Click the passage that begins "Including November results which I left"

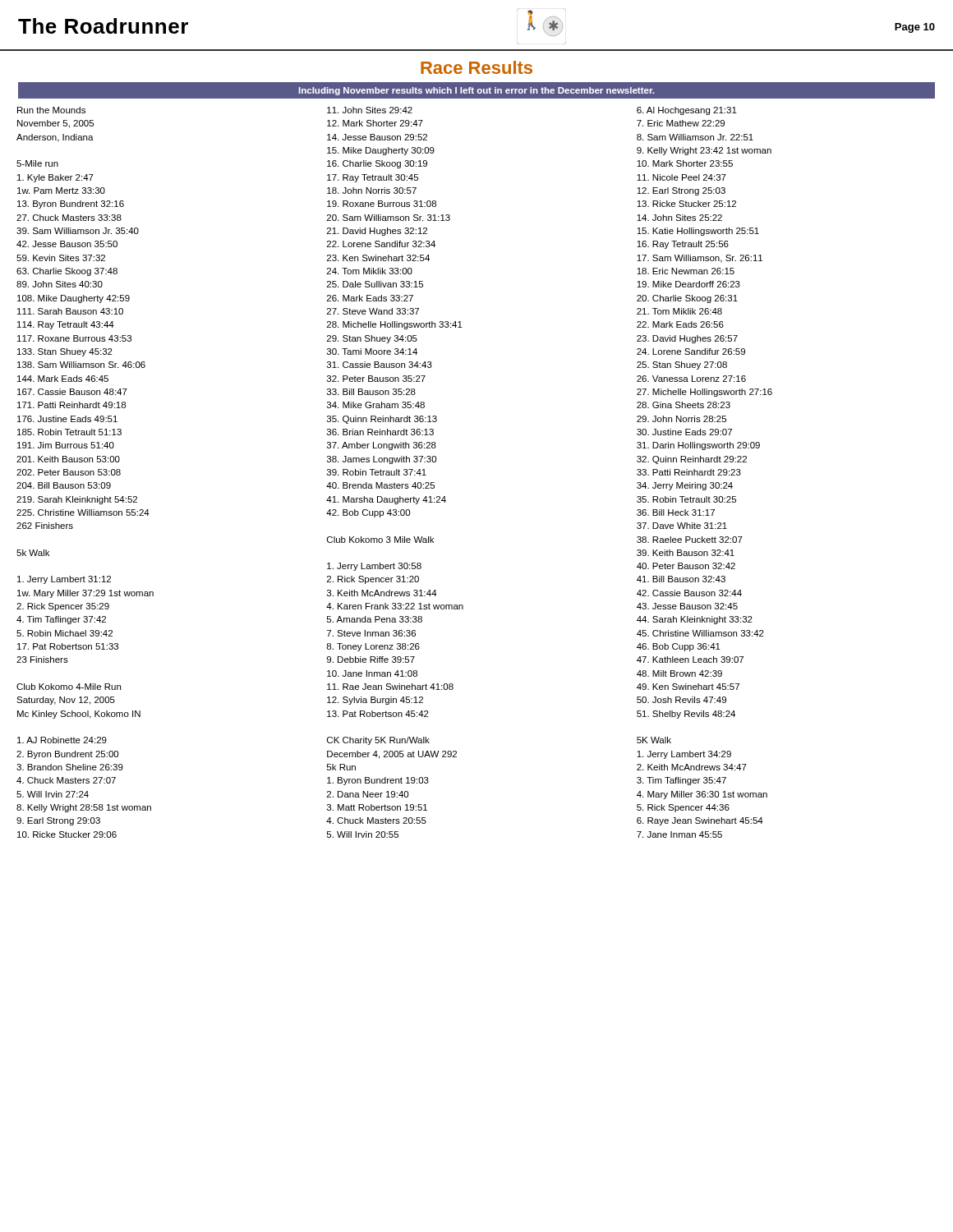pyautogui.click(x=476, y=90)
